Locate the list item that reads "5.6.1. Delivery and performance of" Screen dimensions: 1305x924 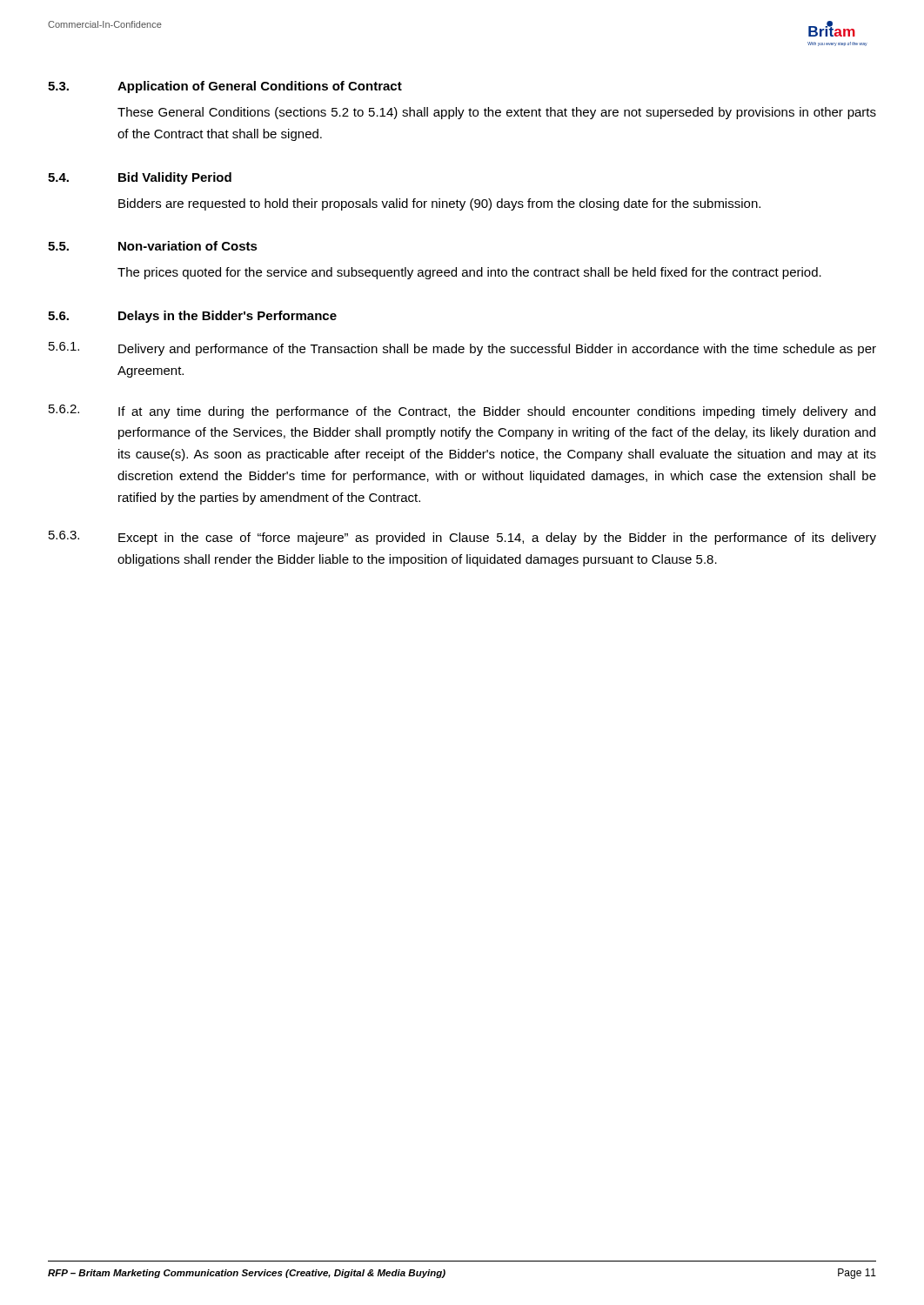pos(462,360)
